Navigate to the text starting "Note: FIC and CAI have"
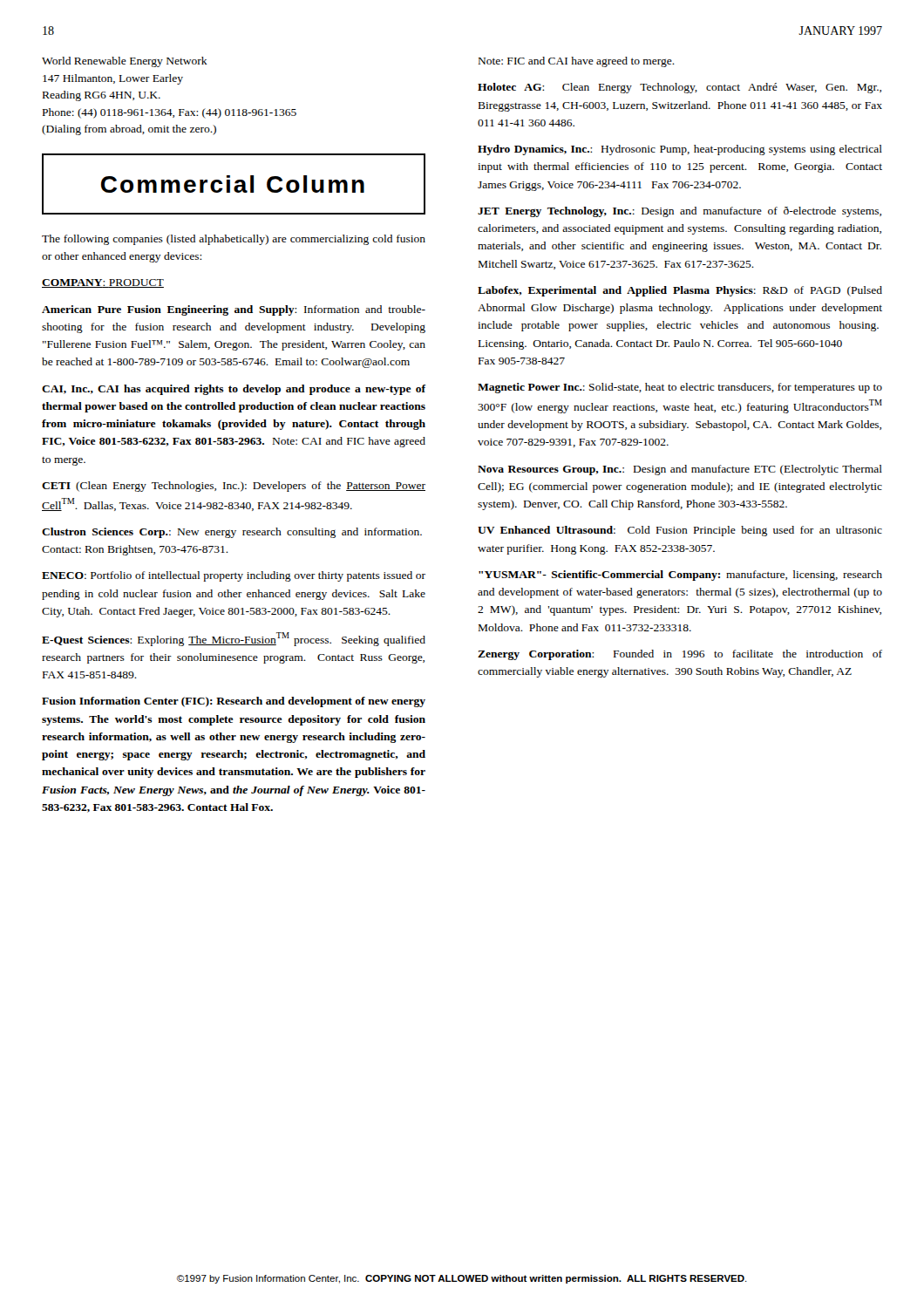Screen dimensions: 1308x924 576,61
